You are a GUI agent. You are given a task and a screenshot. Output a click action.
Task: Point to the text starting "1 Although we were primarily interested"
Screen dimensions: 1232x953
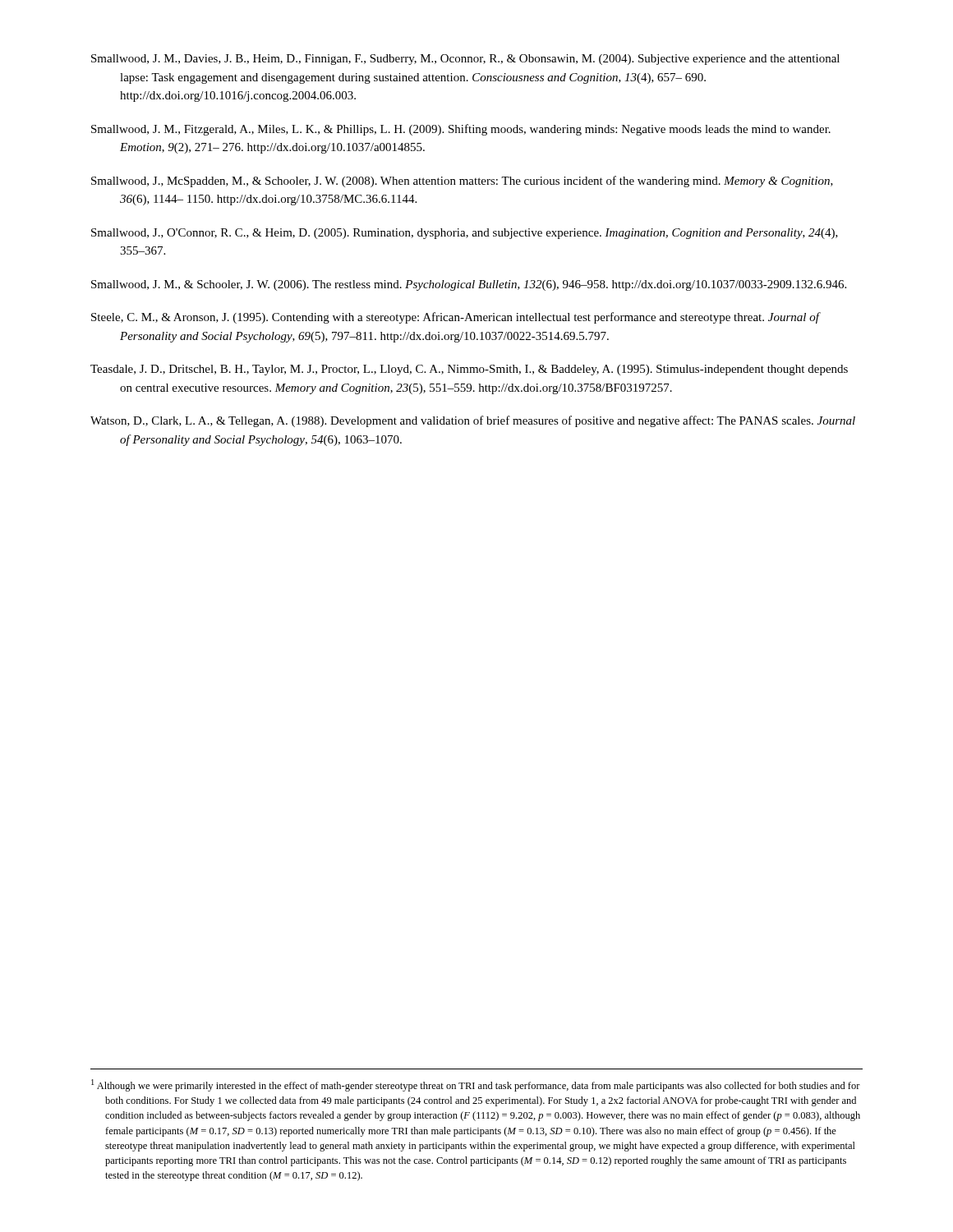475,1129
